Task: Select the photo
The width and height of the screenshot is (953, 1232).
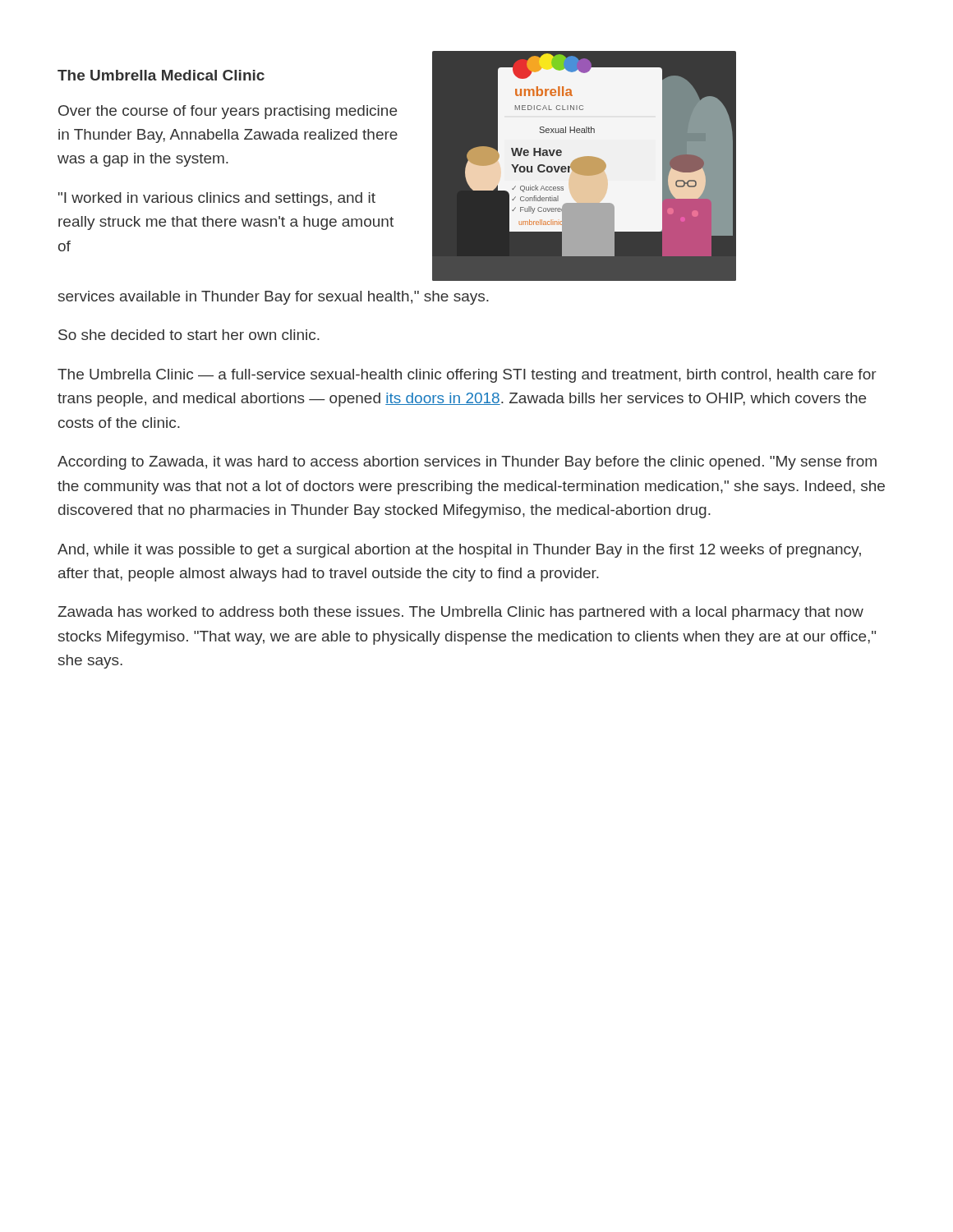Action: click(x=584, y=166)
